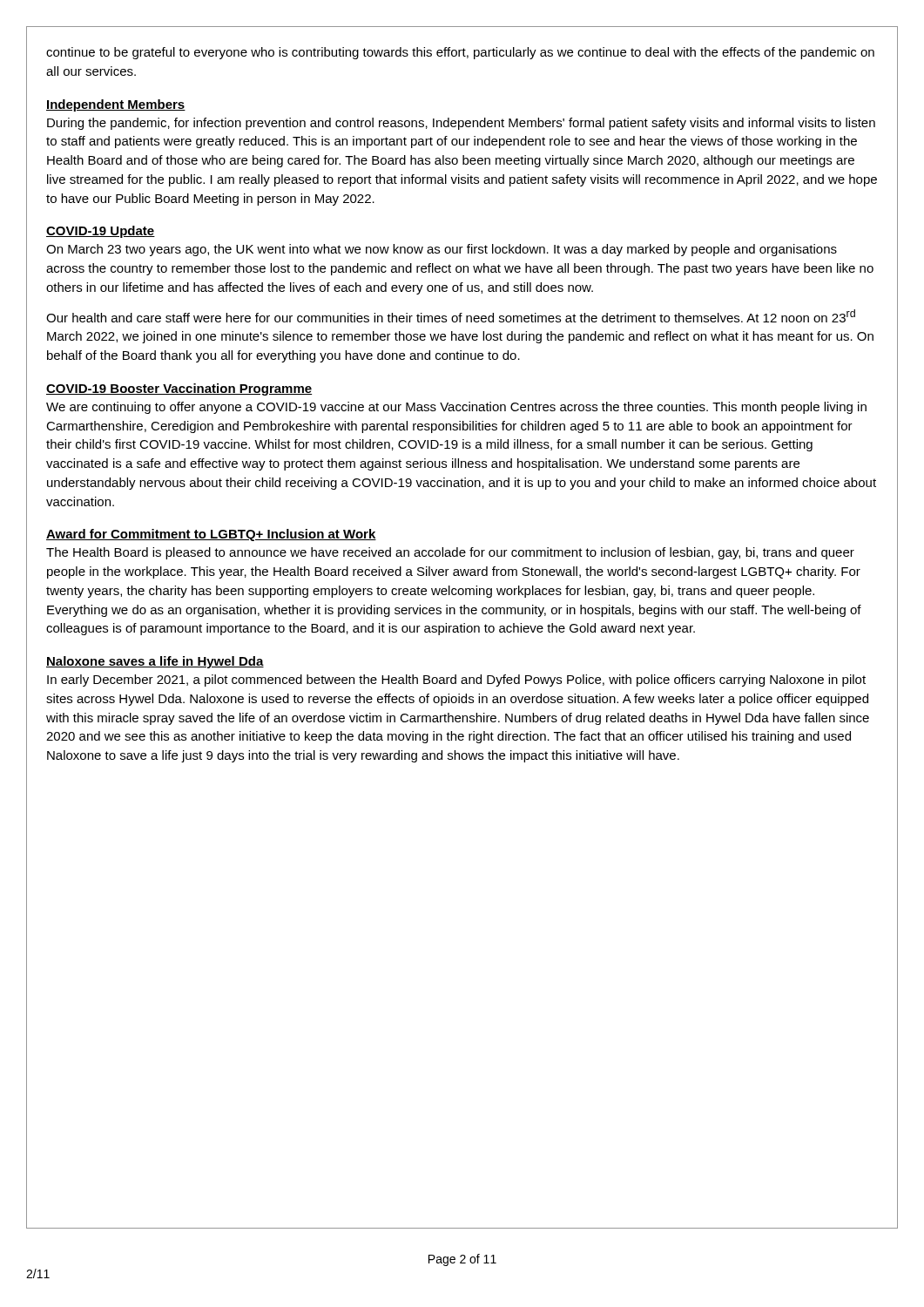The image size is (924, 1307).
Task: Navigate to the text starting "COVID-19 Update"
Action: click(x=100, y=231)
